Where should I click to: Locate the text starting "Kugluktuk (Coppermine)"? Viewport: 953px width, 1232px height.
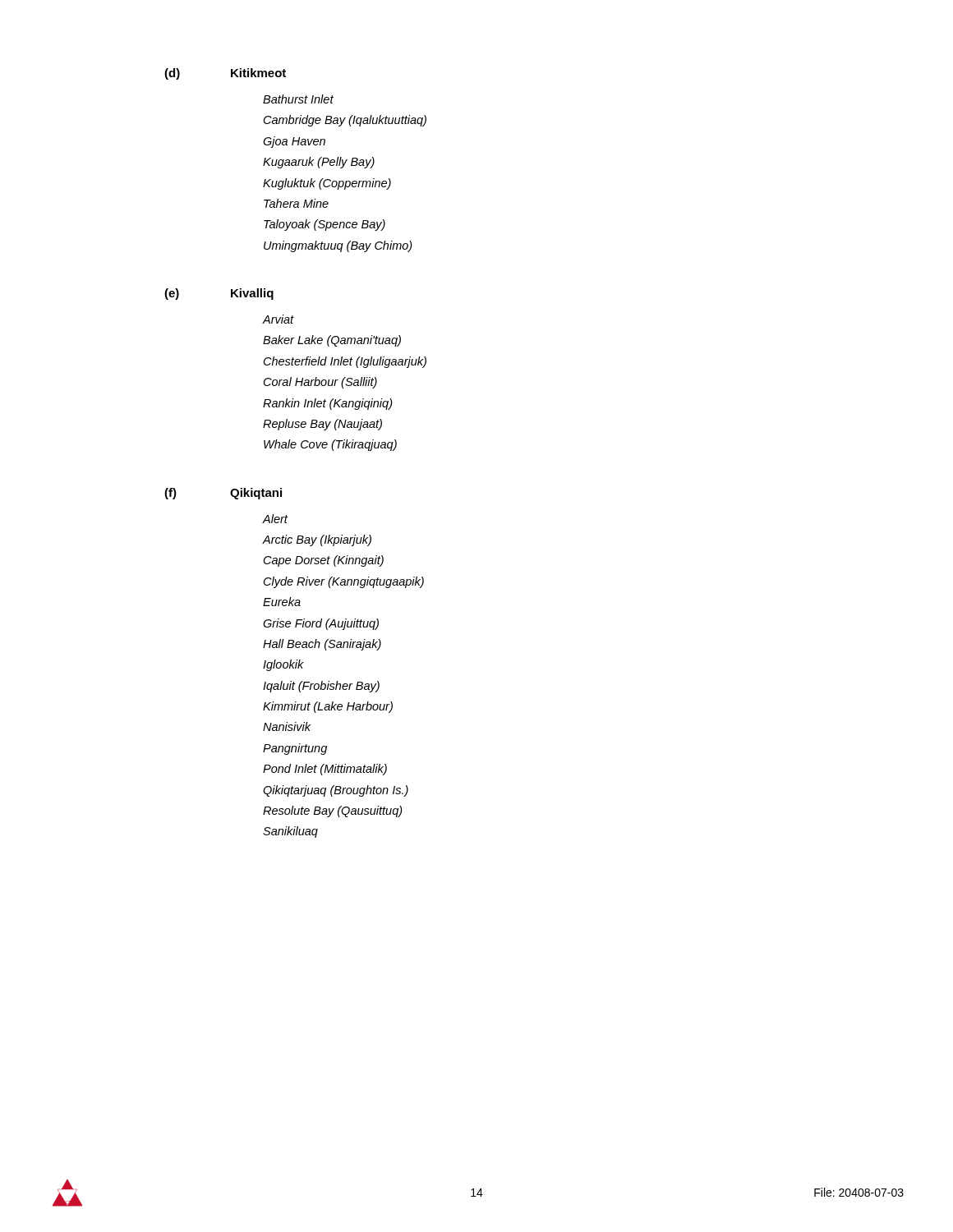click(x=327, y=183)
